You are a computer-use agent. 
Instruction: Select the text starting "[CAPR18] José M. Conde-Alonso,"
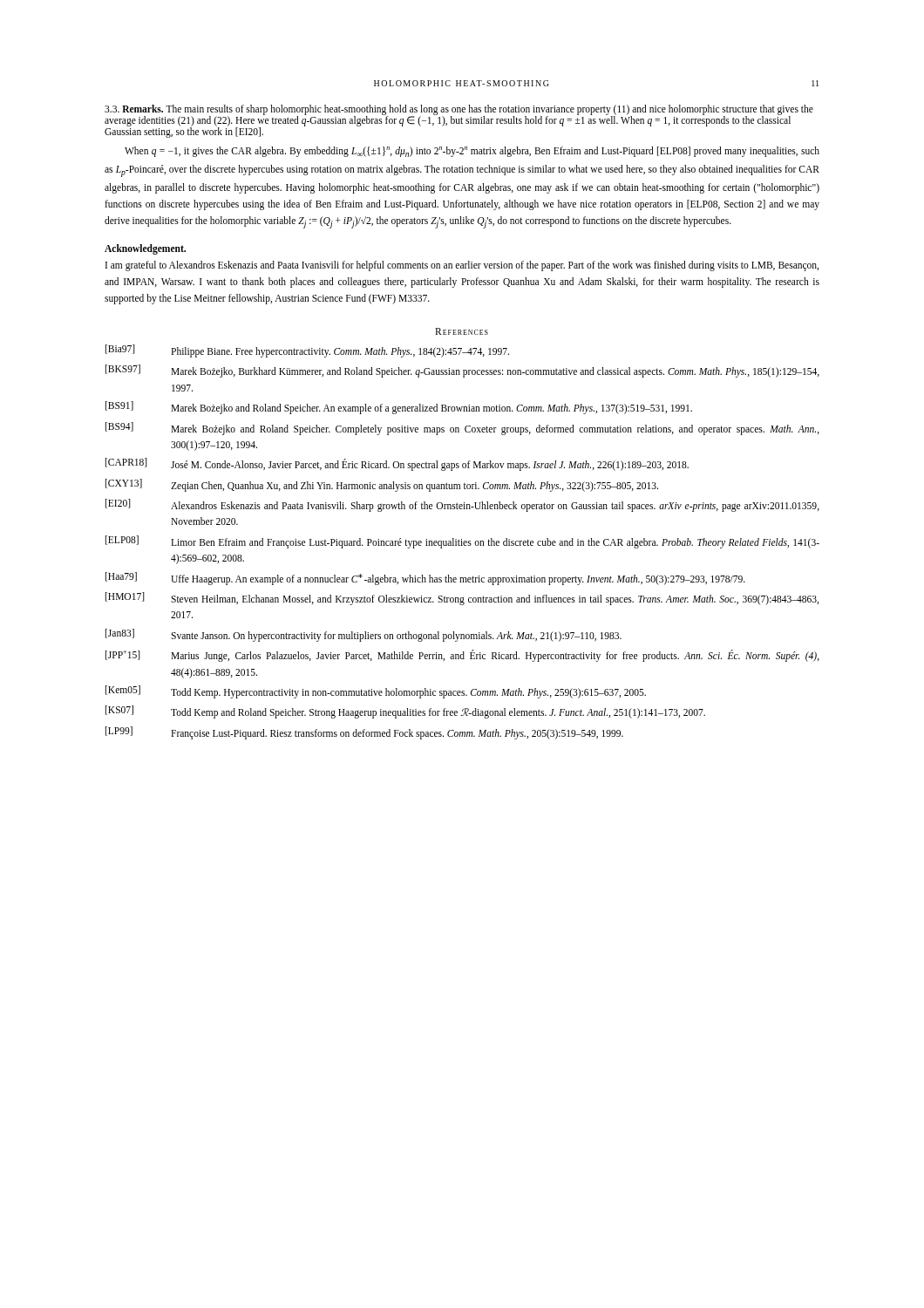[462, 465]
